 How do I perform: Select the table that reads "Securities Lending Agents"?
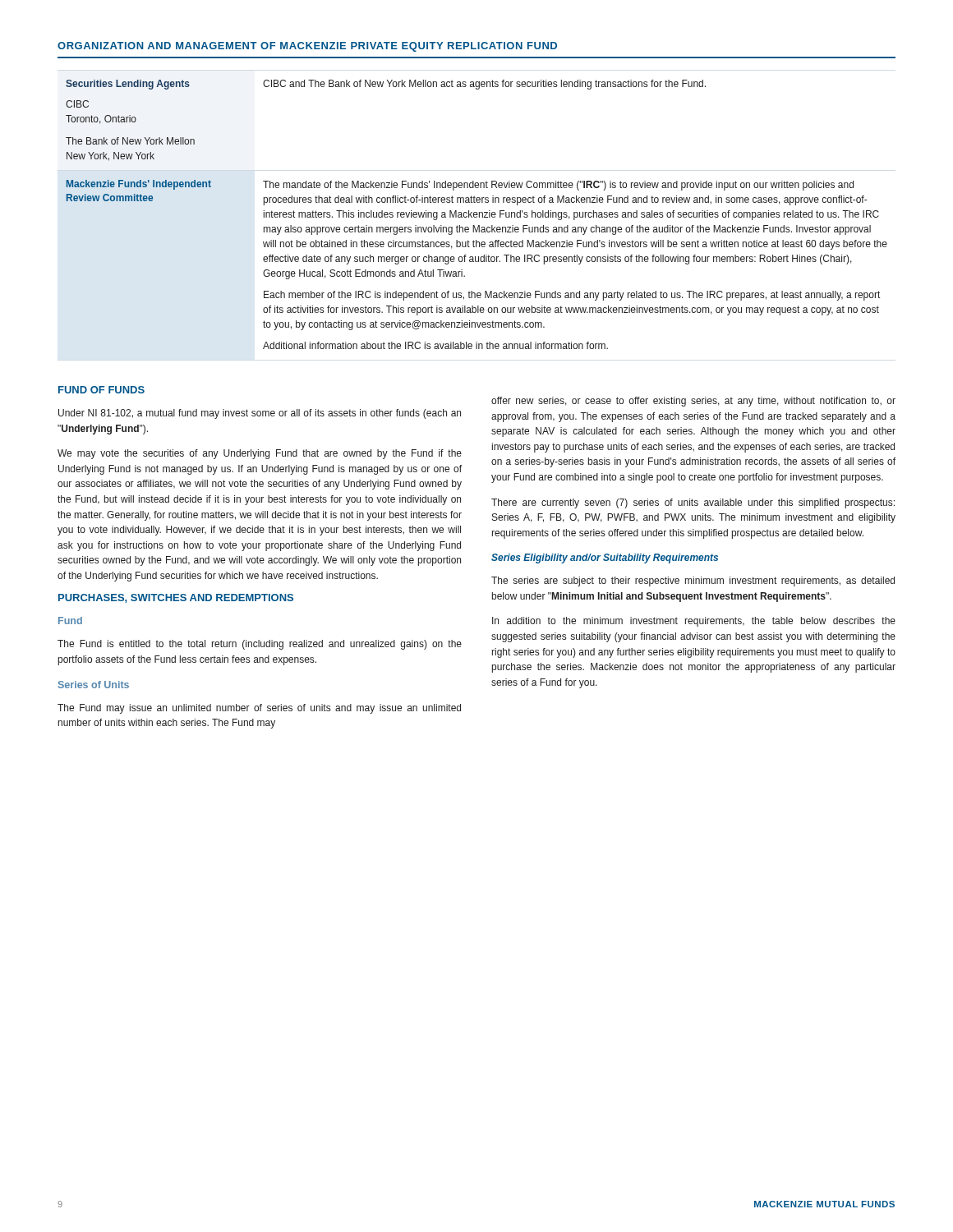point(476,215)
